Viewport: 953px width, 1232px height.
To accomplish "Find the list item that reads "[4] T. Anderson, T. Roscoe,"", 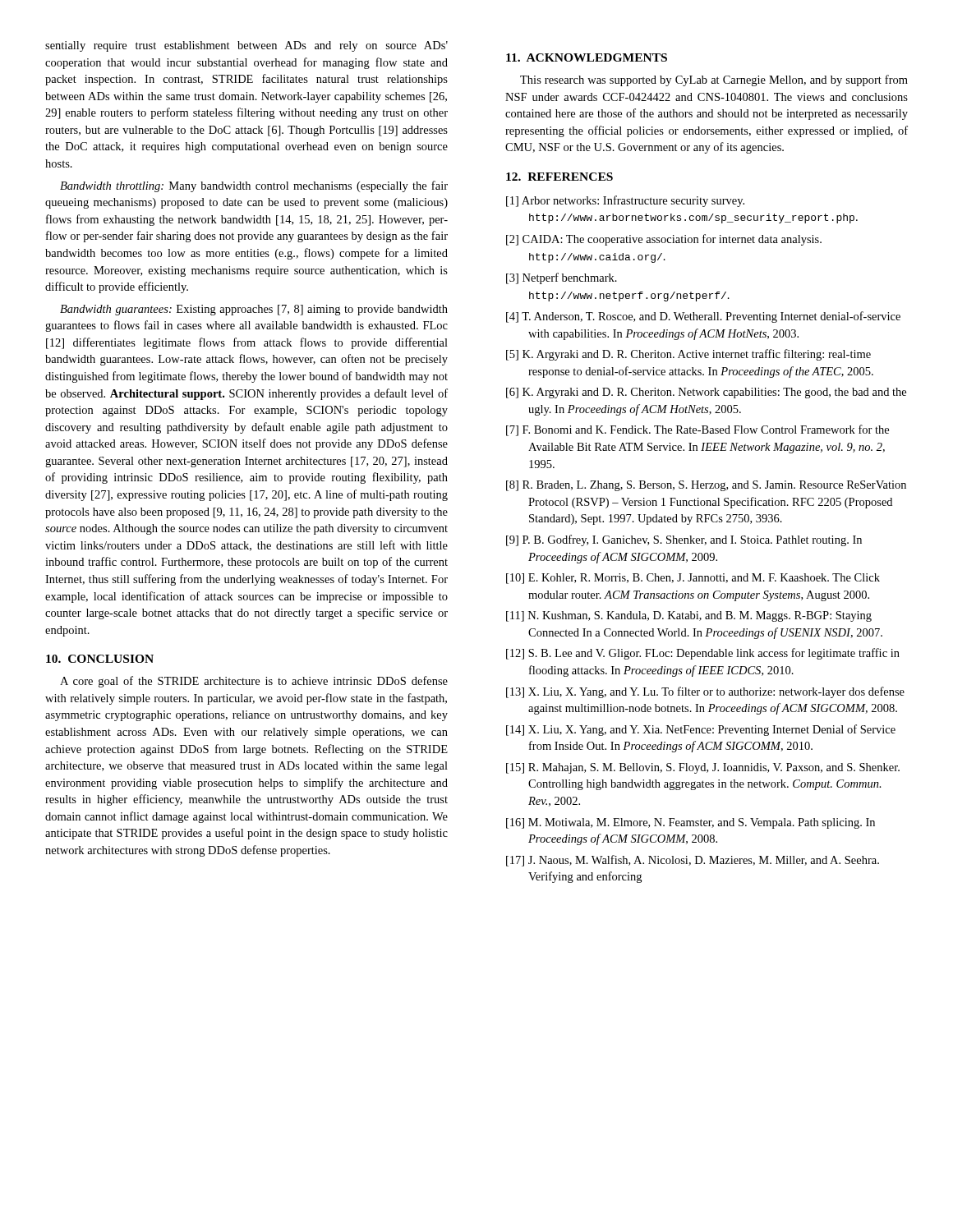I will pos(707,325).
